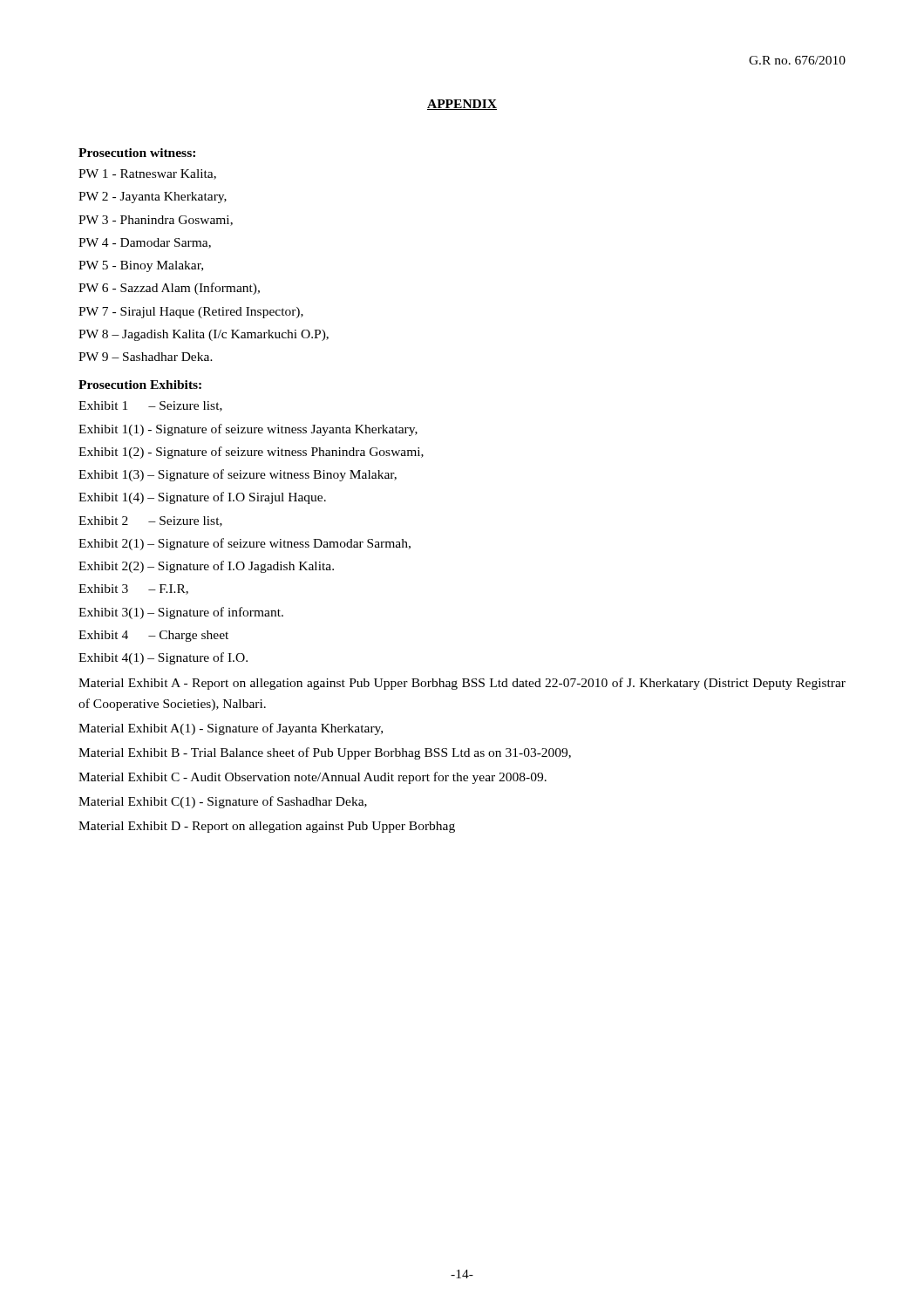Select the passage starting "Exhibit 4 – Charge sheet"
Image resolution: width=924 pixels, height=1308 pixels.
154,634
